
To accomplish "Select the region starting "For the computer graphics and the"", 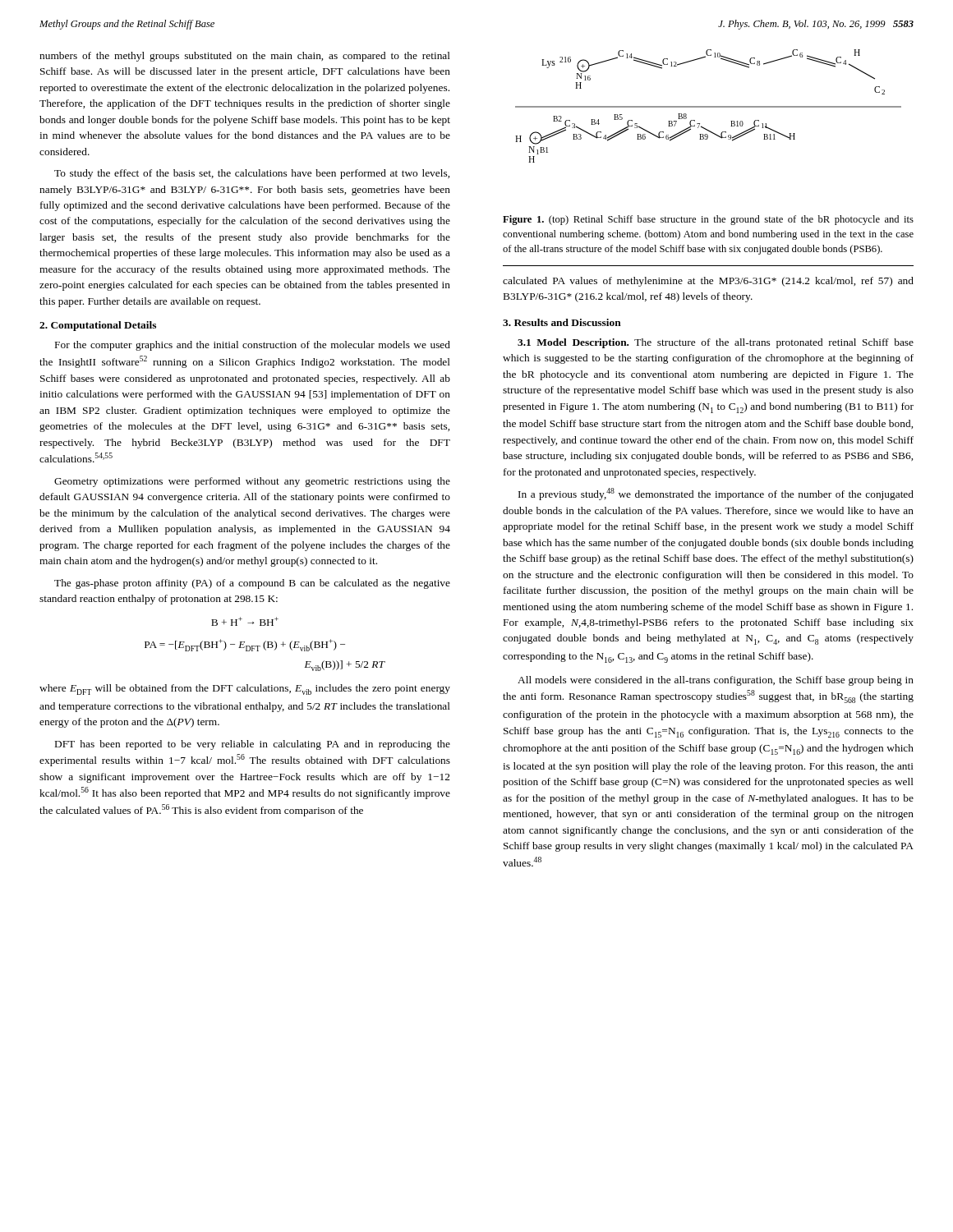I will 245,402.
